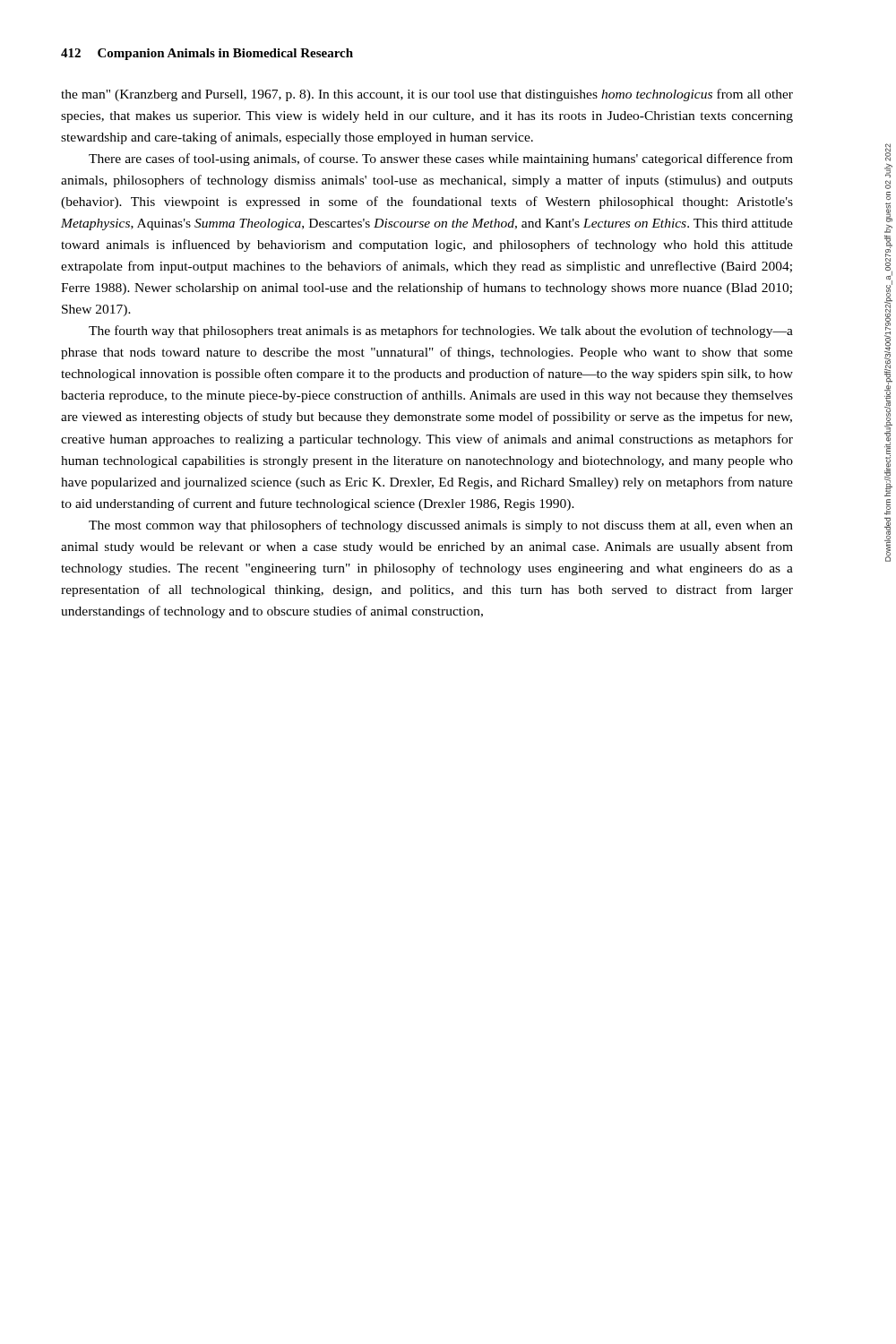Screen dimensions: 1344x896
Task: Point to the block beginning "There are cases"
Action: (x=427, y=234)
